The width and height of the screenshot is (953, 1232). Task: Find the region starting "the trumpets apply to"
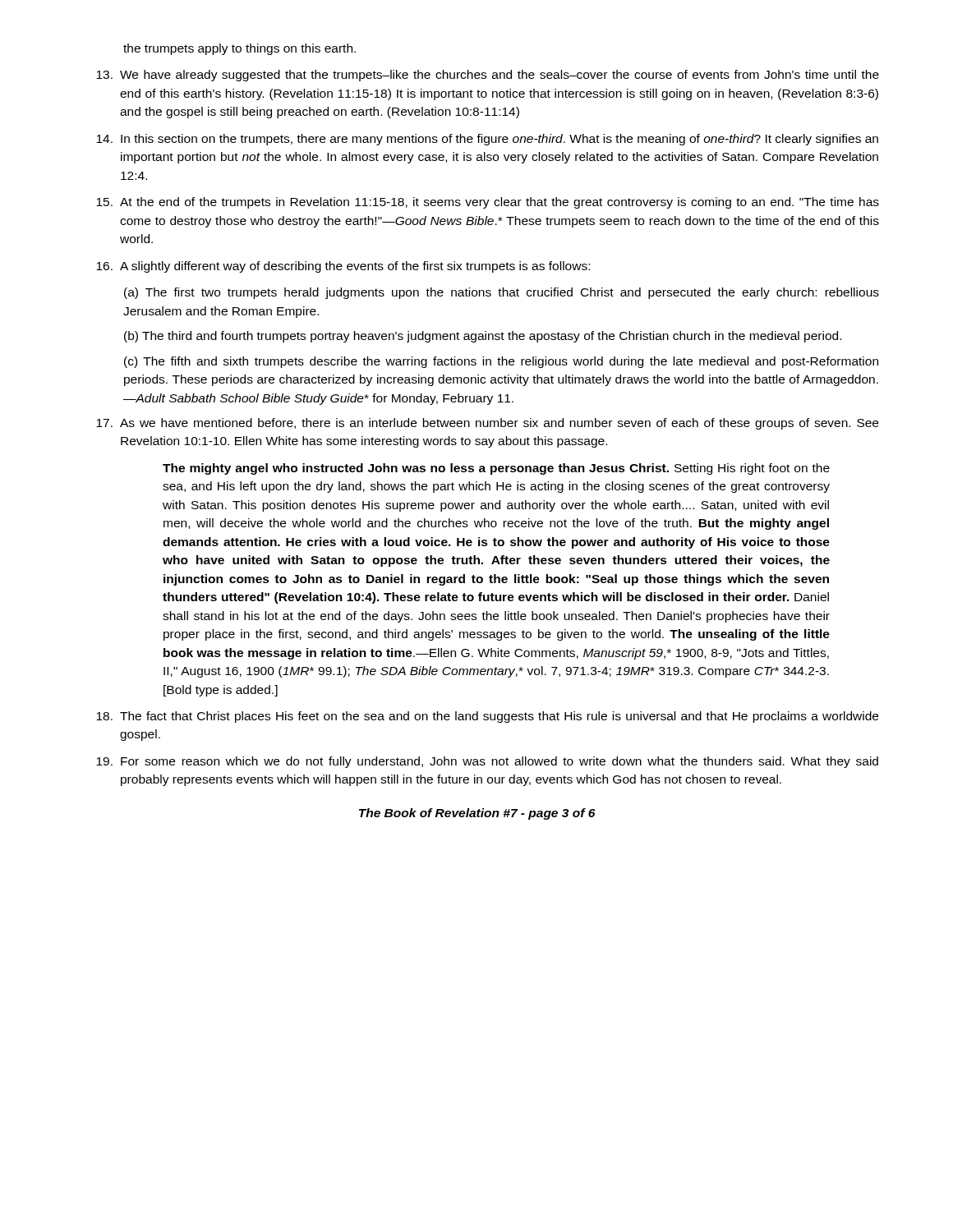click(x=240, y=48)
